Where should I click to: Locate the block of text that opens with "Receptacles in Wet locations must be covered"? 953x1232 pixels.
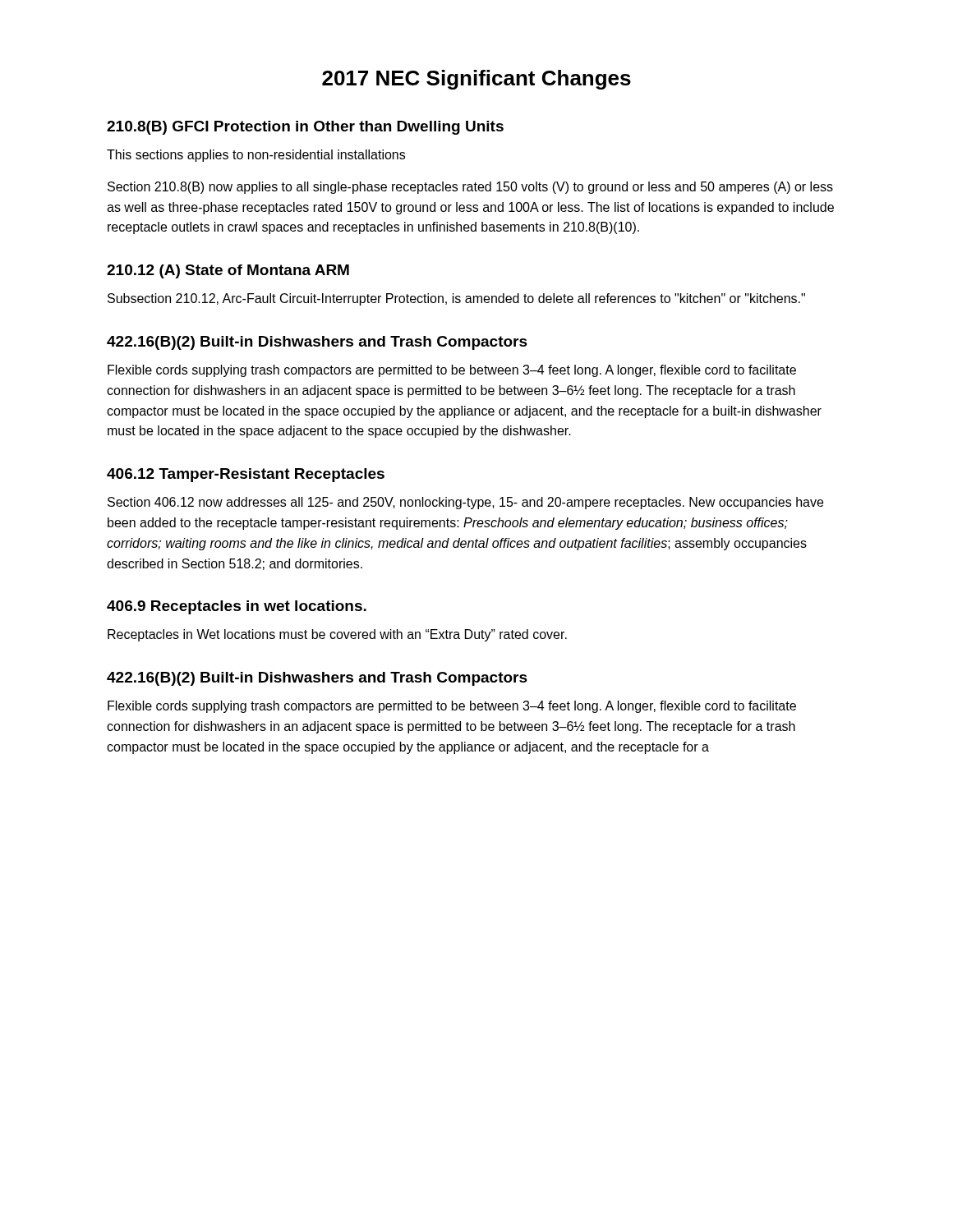[x=337, y=635]
